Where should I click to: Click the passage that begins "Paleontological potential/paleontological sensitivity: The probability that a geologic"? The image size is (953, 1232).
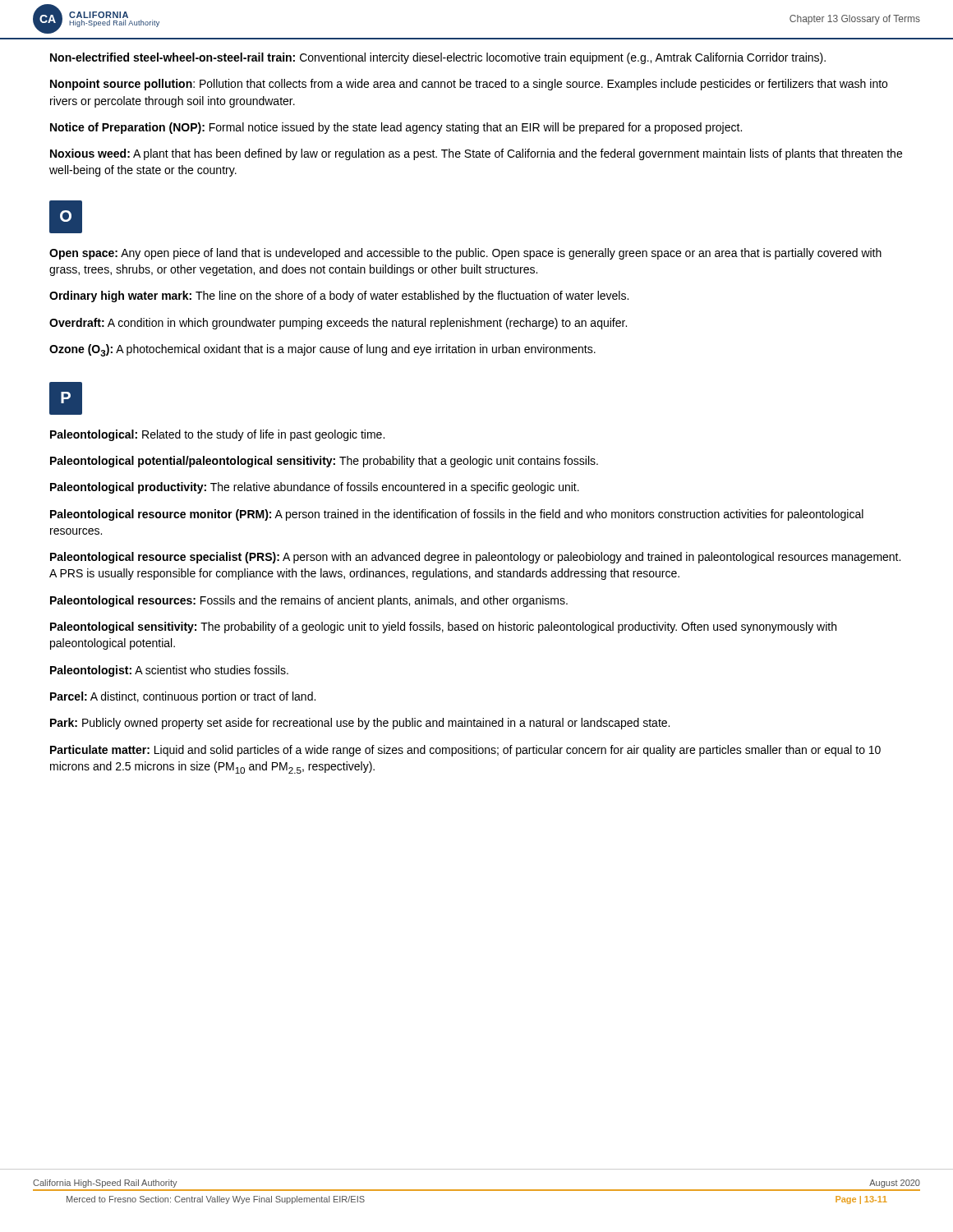pos(476,461)
